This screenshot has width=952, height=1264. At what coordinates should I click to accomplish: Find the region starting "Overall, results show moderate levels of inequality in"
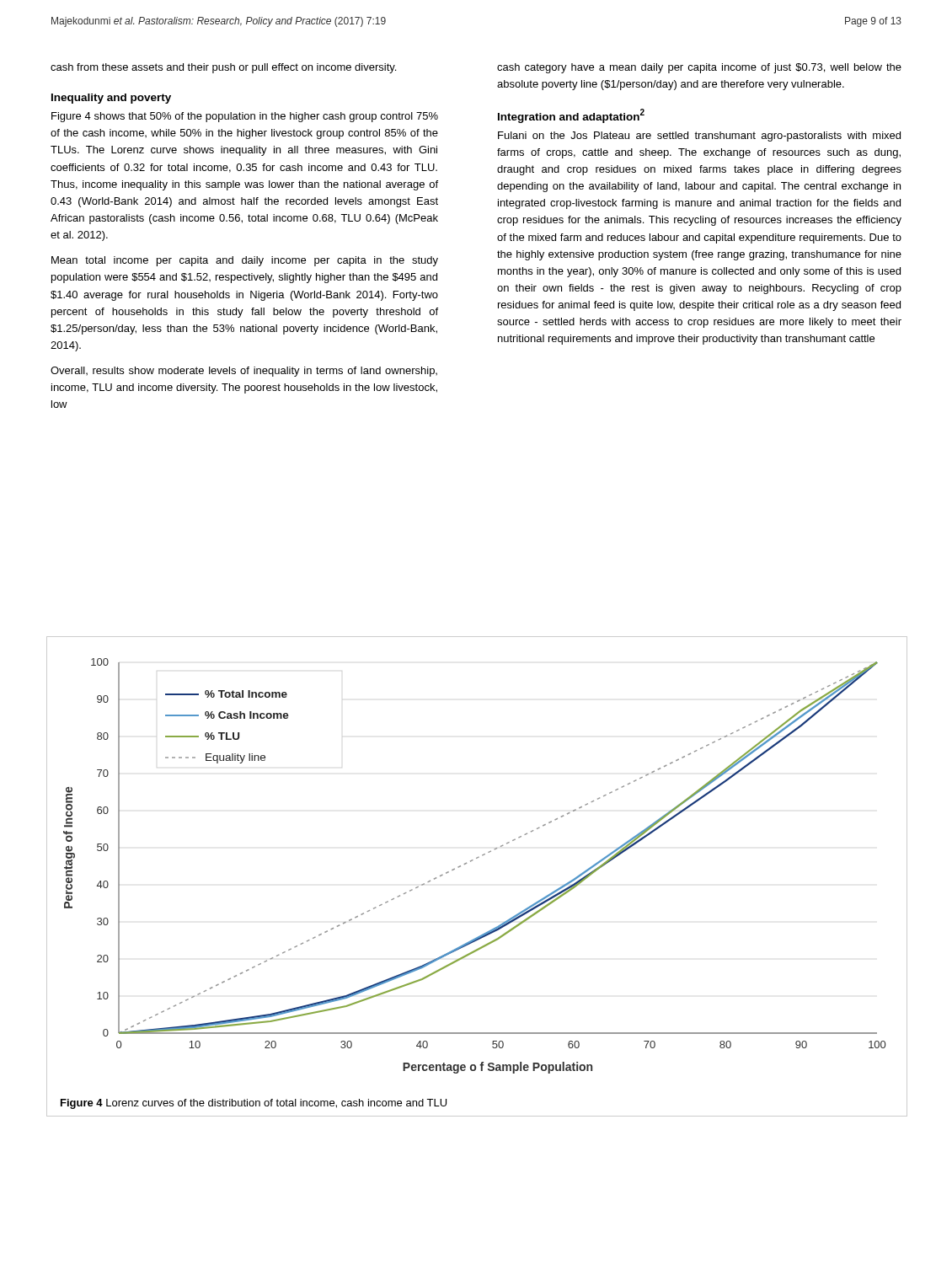(x=244, y=387)
